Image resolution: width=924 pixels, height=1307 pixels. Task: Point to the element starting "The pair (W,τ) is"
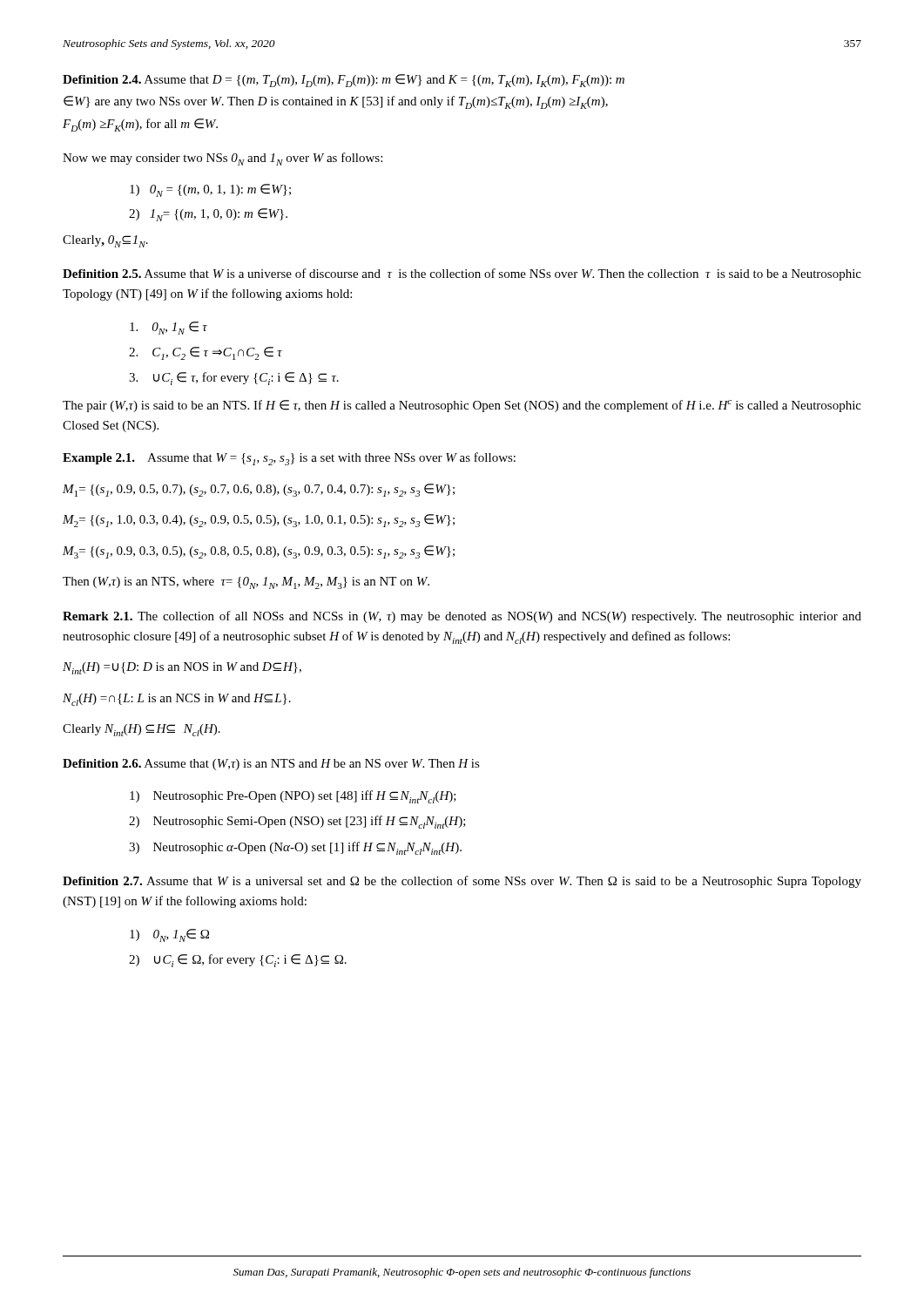click(462, 415)
